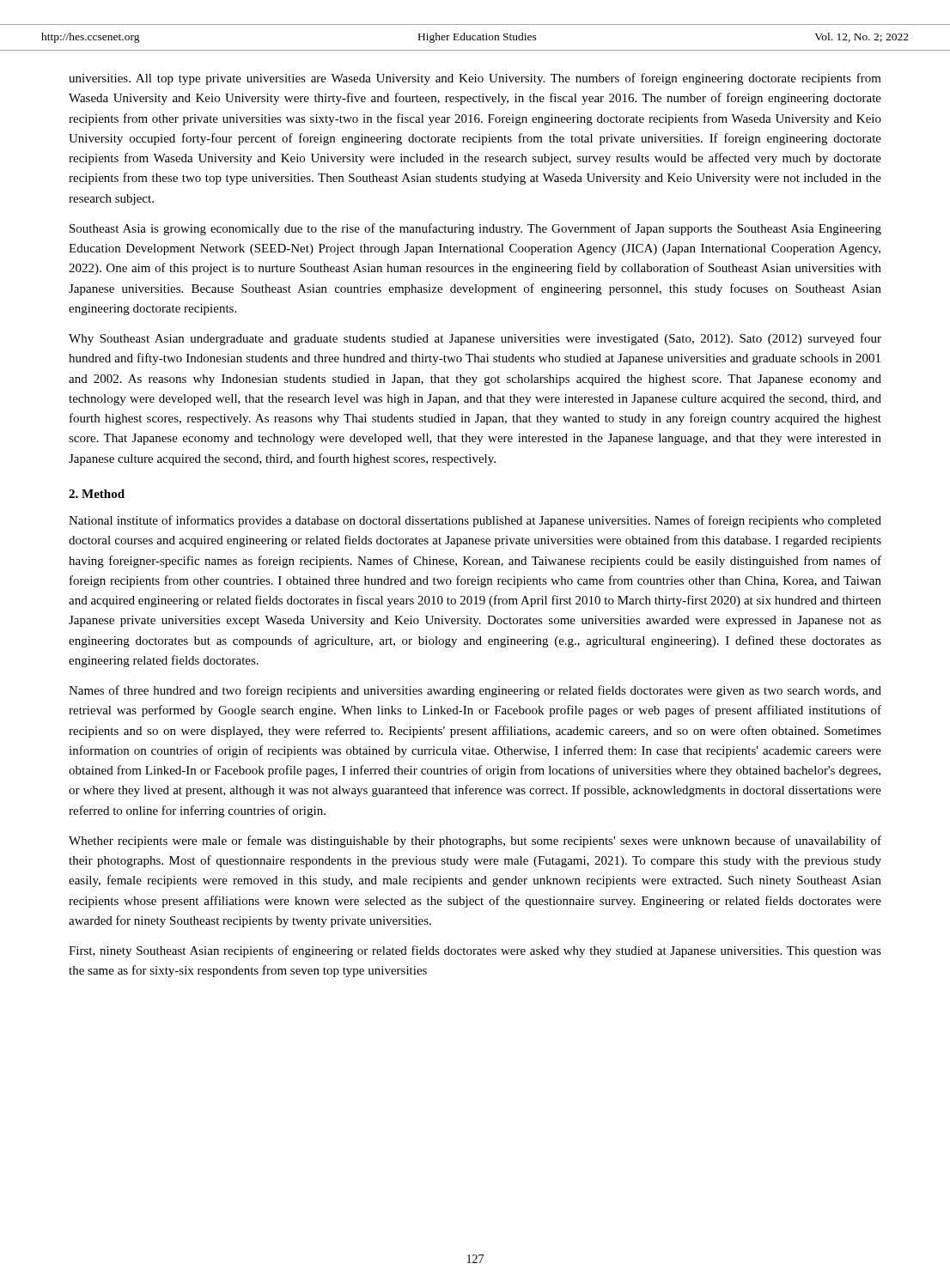
Task: Locate the block of text that opens with "First, ninety Southeast Asian recipients of engineering or"
Action: coord(475,961)
